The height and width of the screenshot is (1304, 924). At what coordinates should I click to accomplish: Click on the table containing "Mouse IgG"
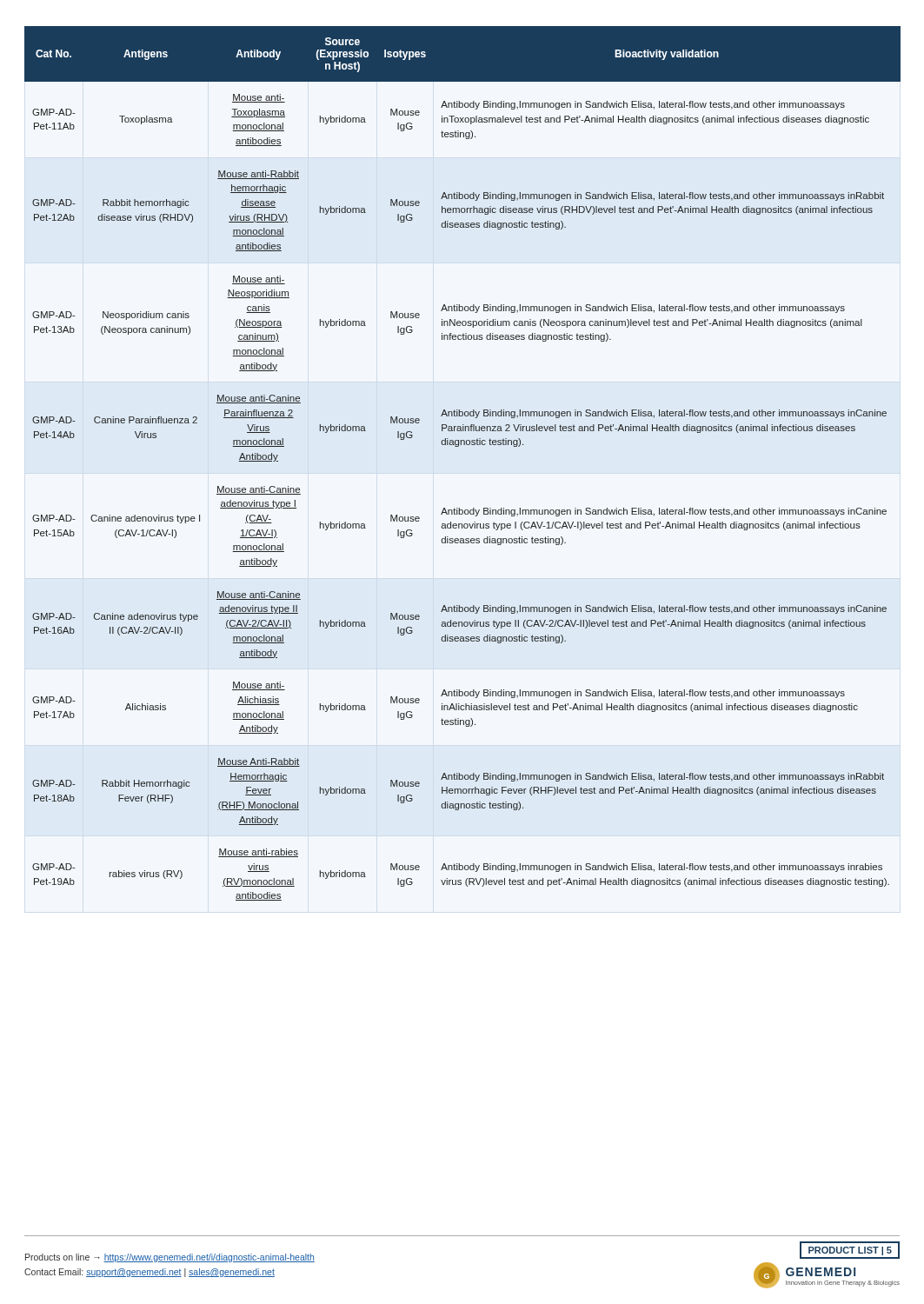click(x=462, y=469)
